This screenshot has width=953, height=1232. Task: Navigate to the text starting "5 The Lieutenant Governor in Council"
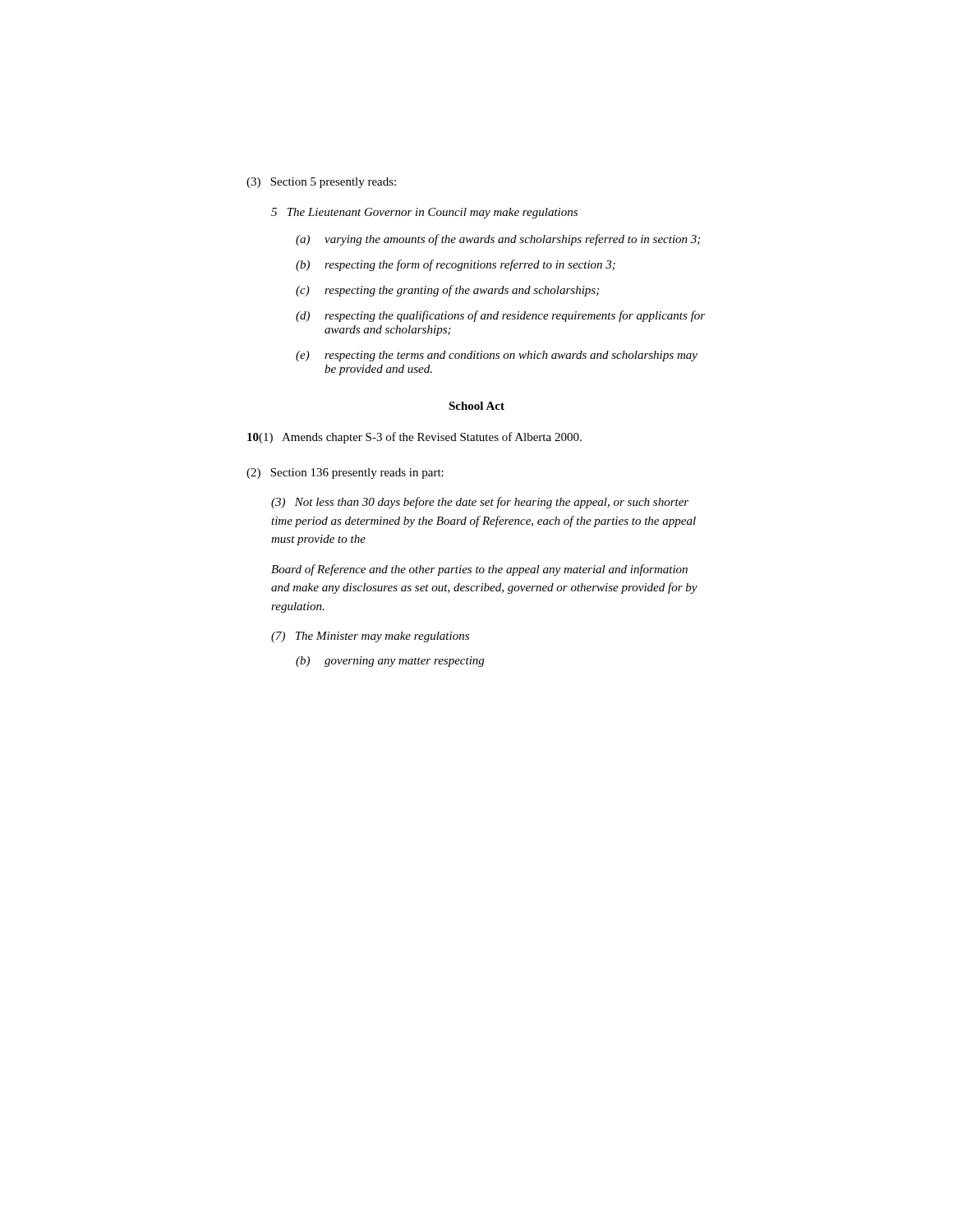pyautogui.click(x=425, y=211)
